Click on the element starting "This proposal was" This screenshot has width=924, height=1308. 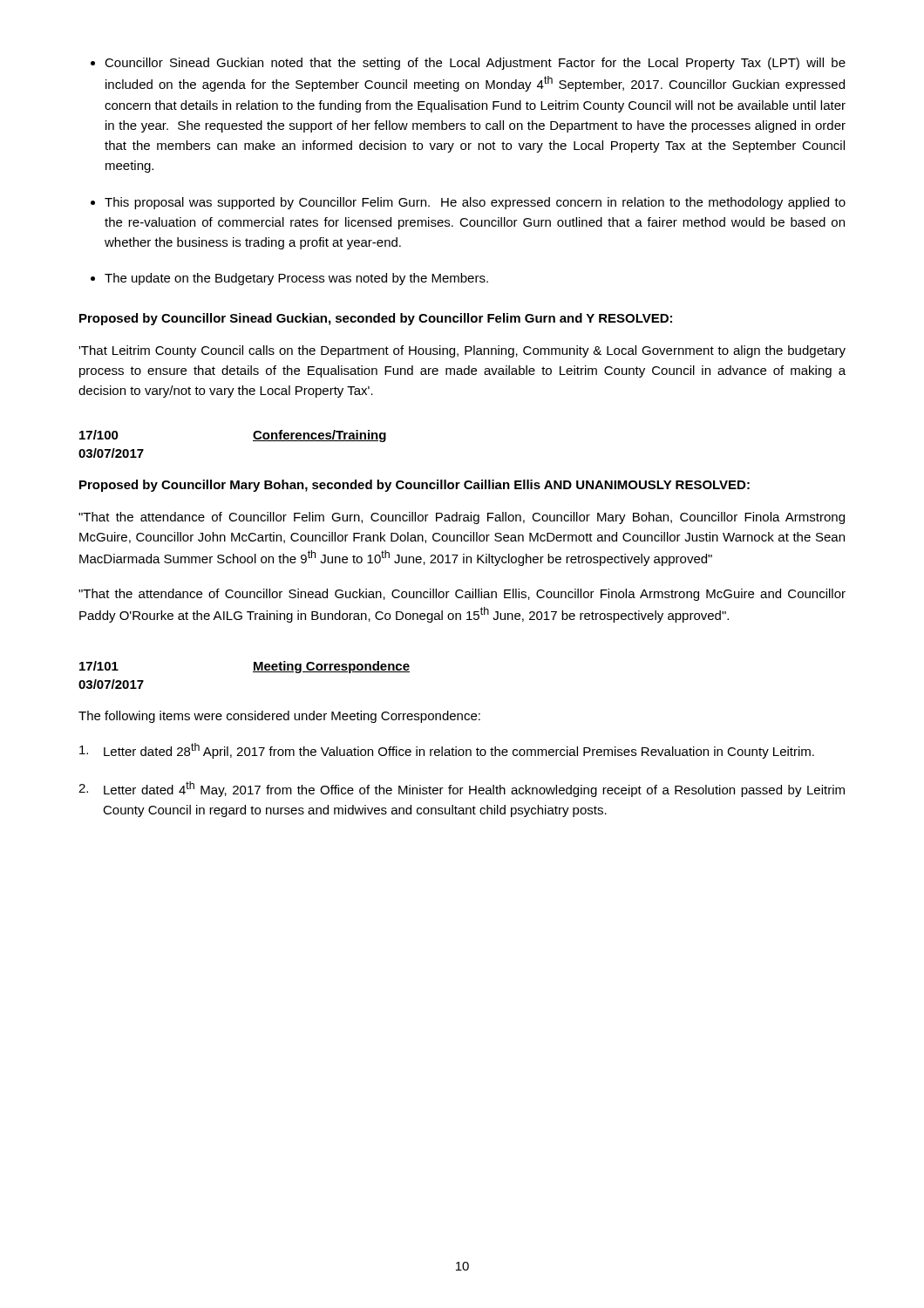pyautogui.click(x=475, y=222)
